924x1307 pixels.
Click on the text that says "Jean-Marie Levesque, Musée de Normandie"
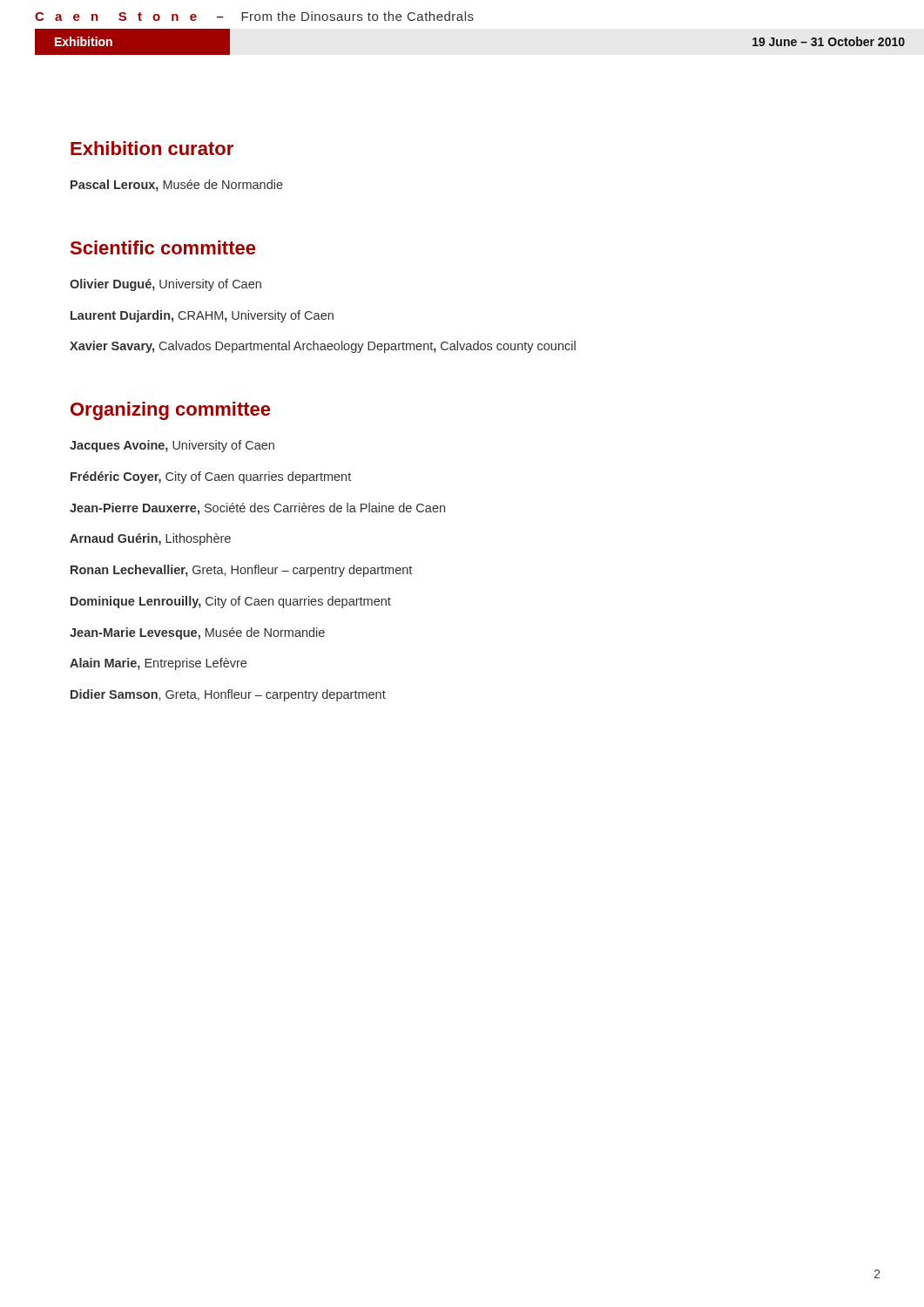click(197, 632)
